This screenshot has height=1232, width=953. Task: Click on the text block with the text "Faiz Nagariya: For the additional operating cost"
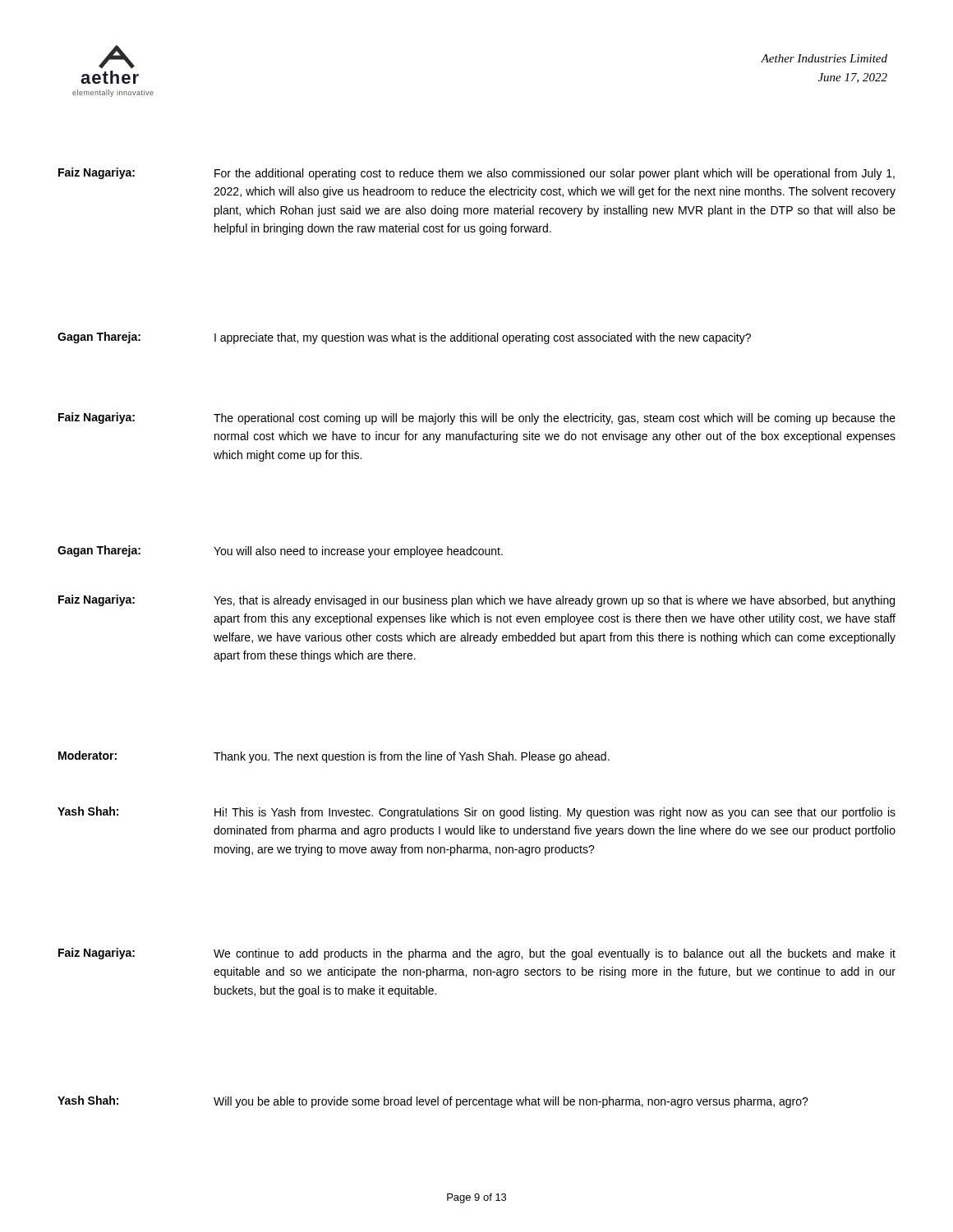476,201
